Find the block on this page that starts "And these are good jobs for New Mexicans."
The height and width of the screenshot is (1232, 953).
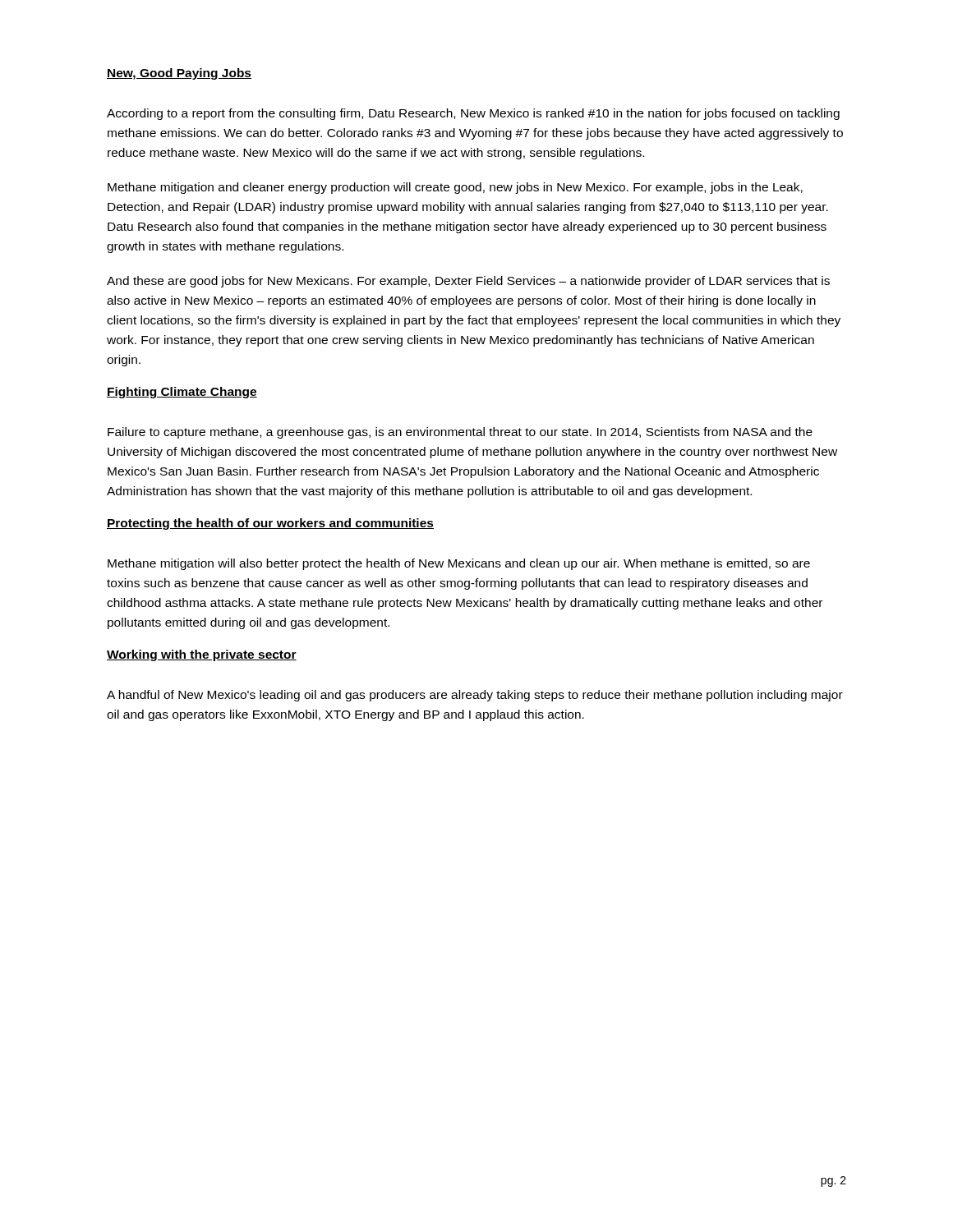click(x=474, y=320)
